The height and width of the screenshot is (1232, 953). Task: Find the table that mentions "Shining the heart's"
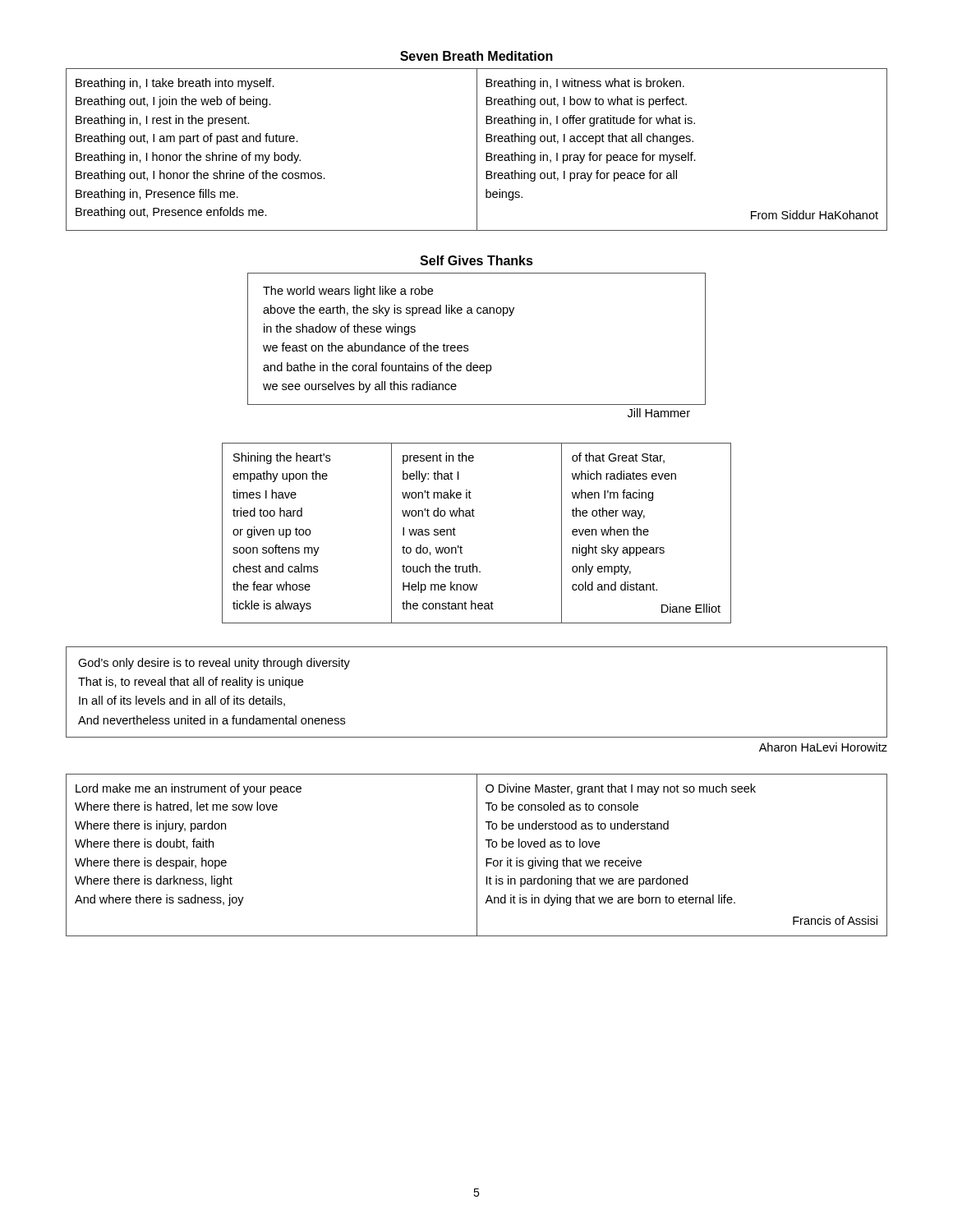476,533
